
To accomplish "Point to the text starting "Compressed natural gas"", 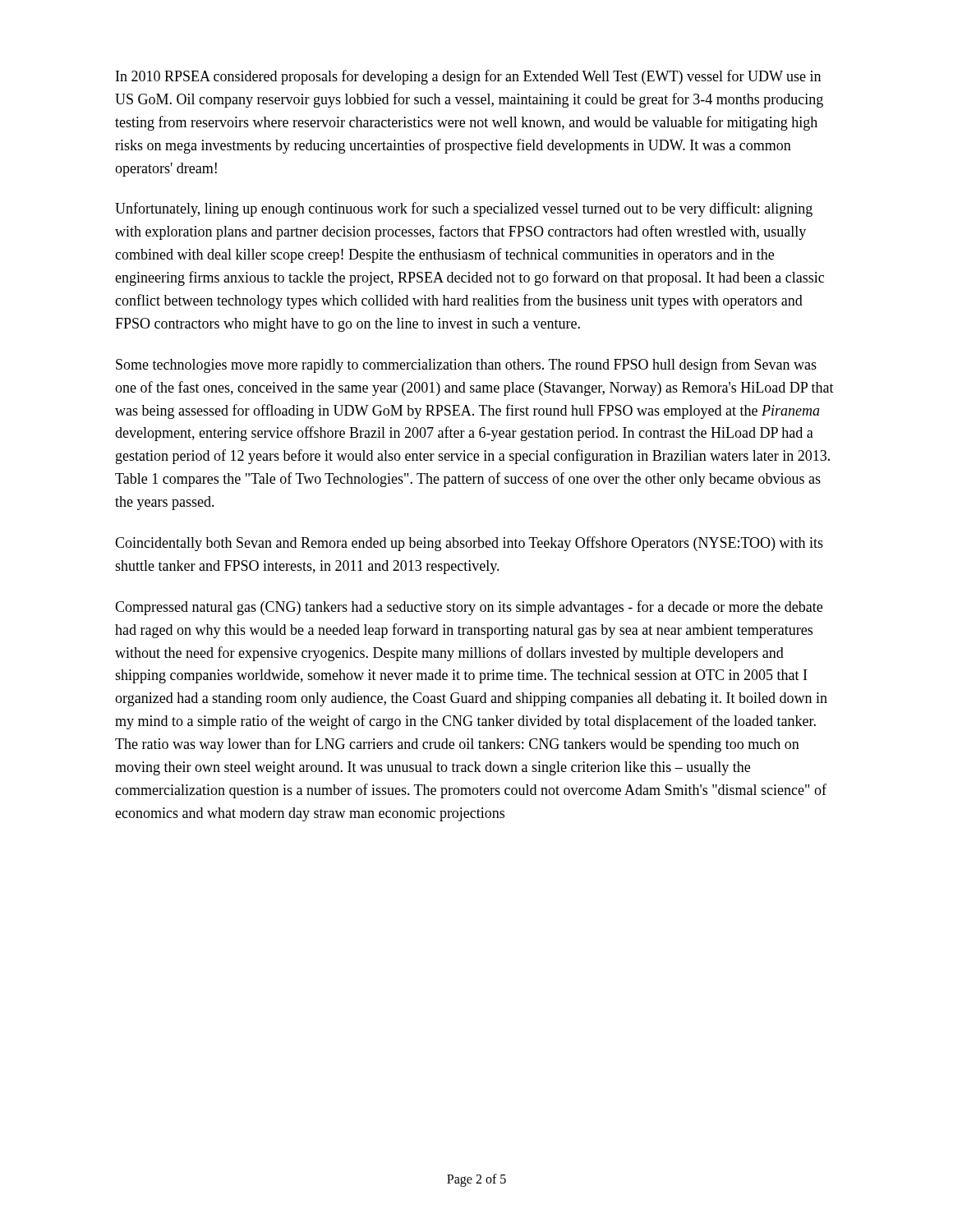I will point(471,710).
